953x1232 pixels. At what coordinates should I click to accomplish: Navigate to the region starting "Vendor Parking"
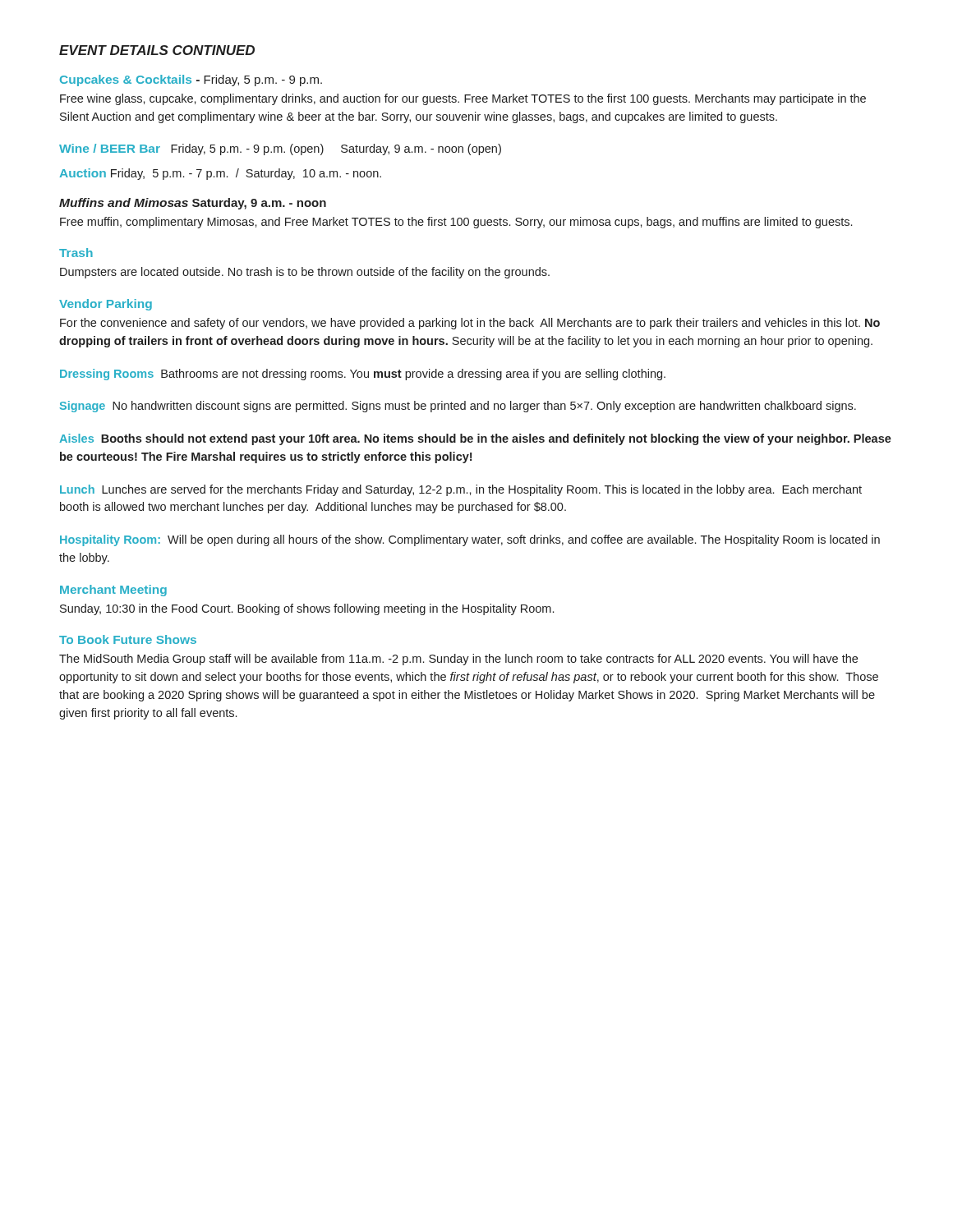[106, 304]
